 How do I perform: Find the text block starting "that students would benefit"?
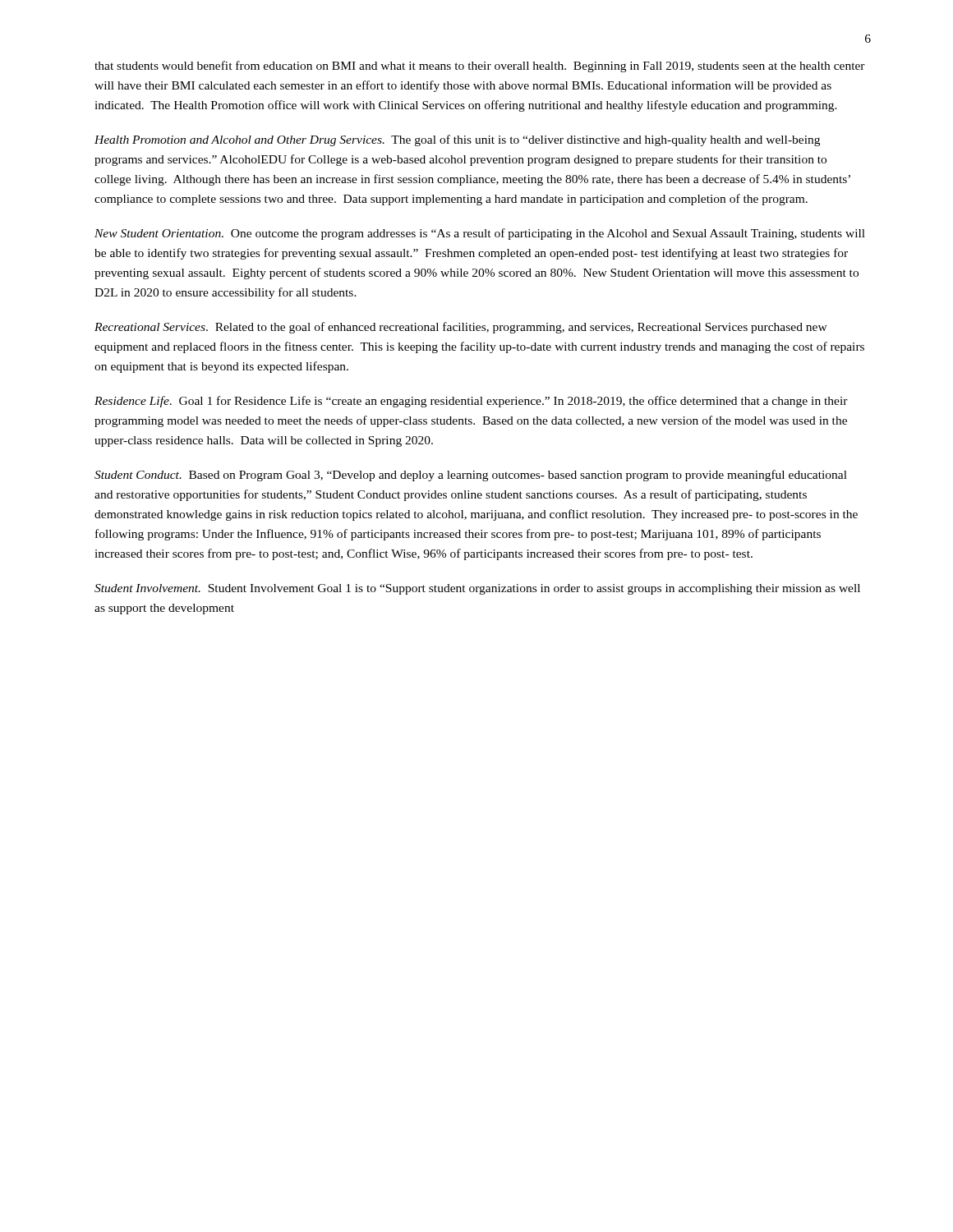pos(480,85)
